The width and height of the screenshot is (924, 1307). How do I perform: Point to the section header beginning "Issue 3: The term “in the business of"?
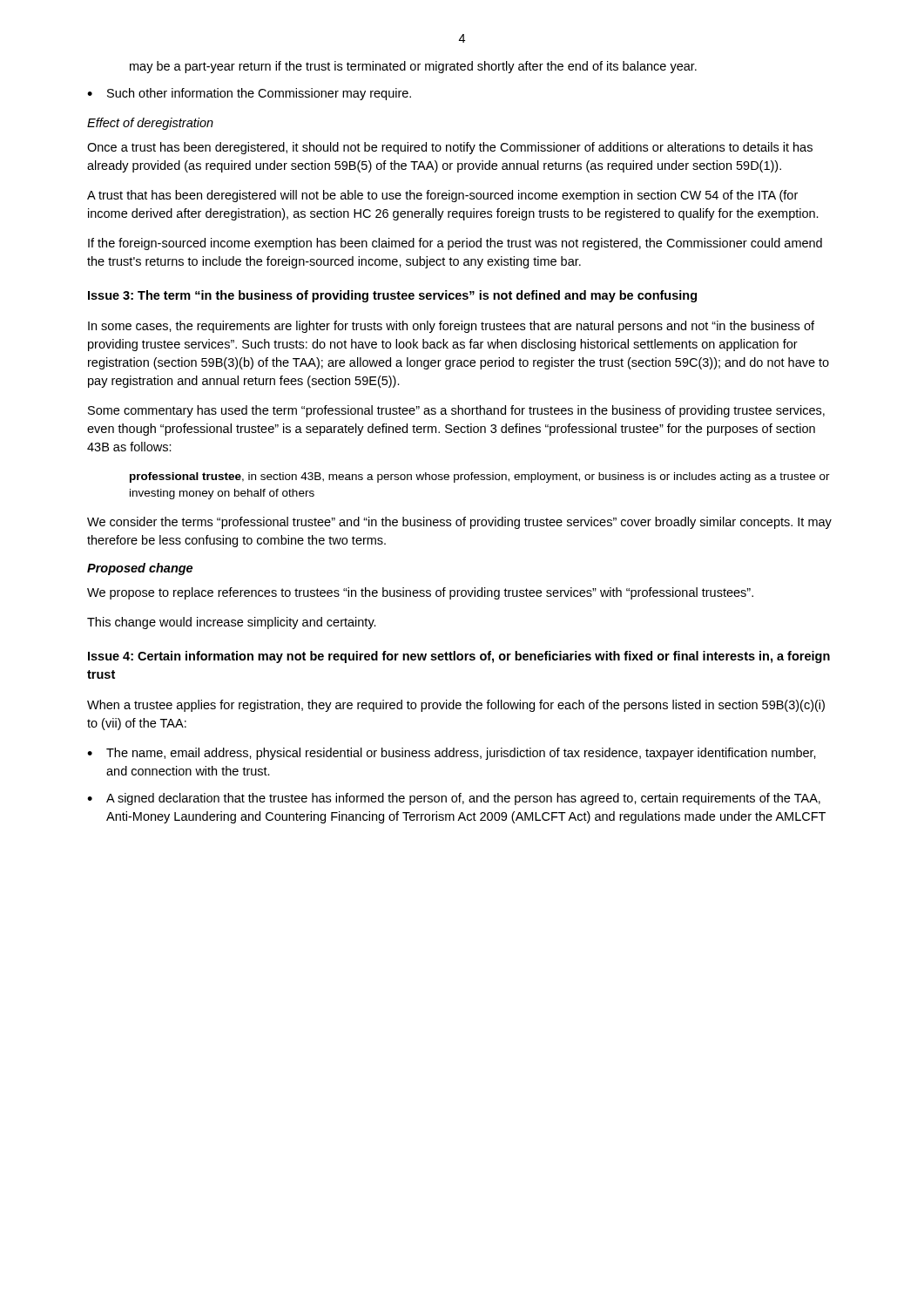(392, 295)
